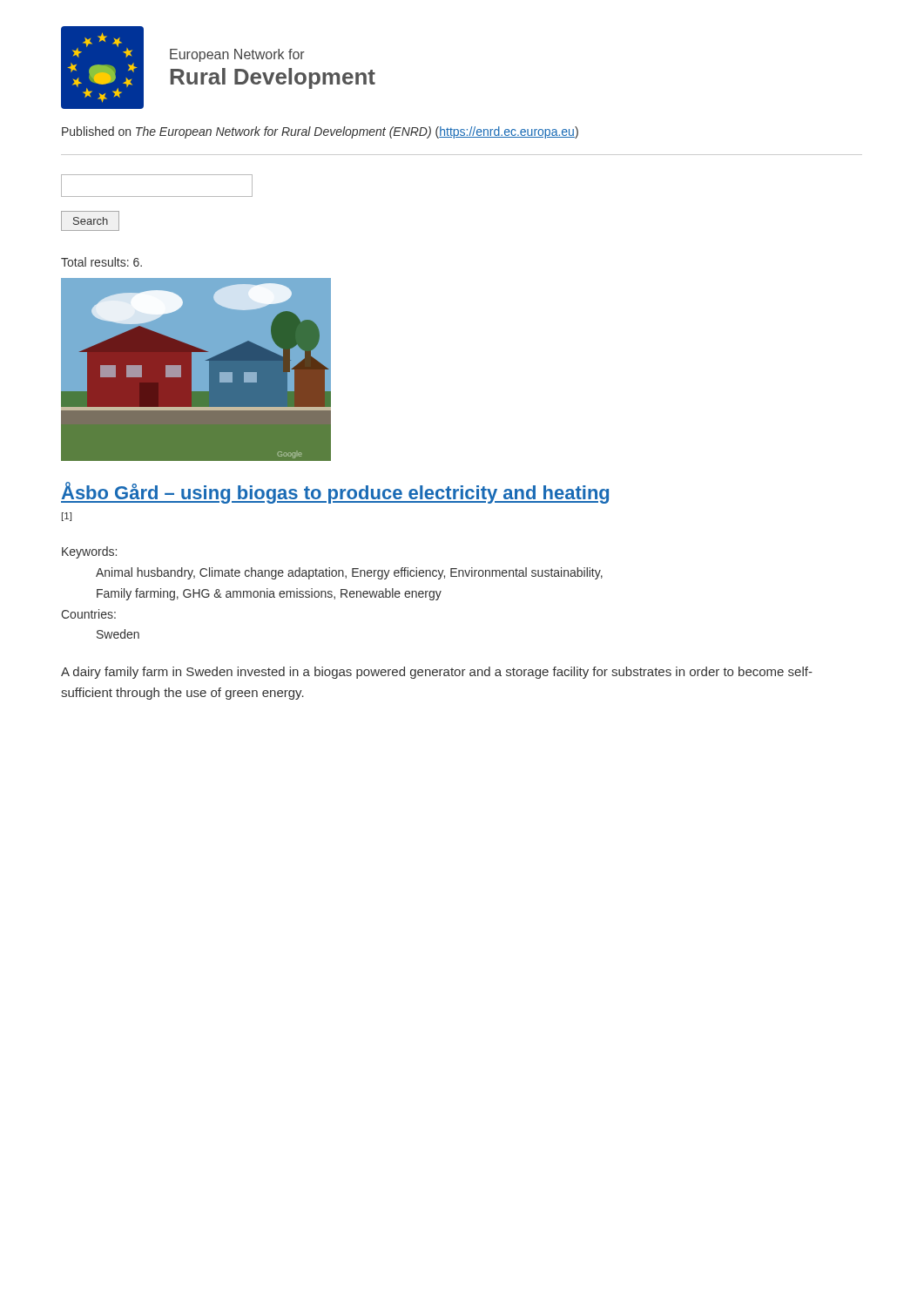Locate the photo
The image size is (924, 1307).
pos(462,371)
